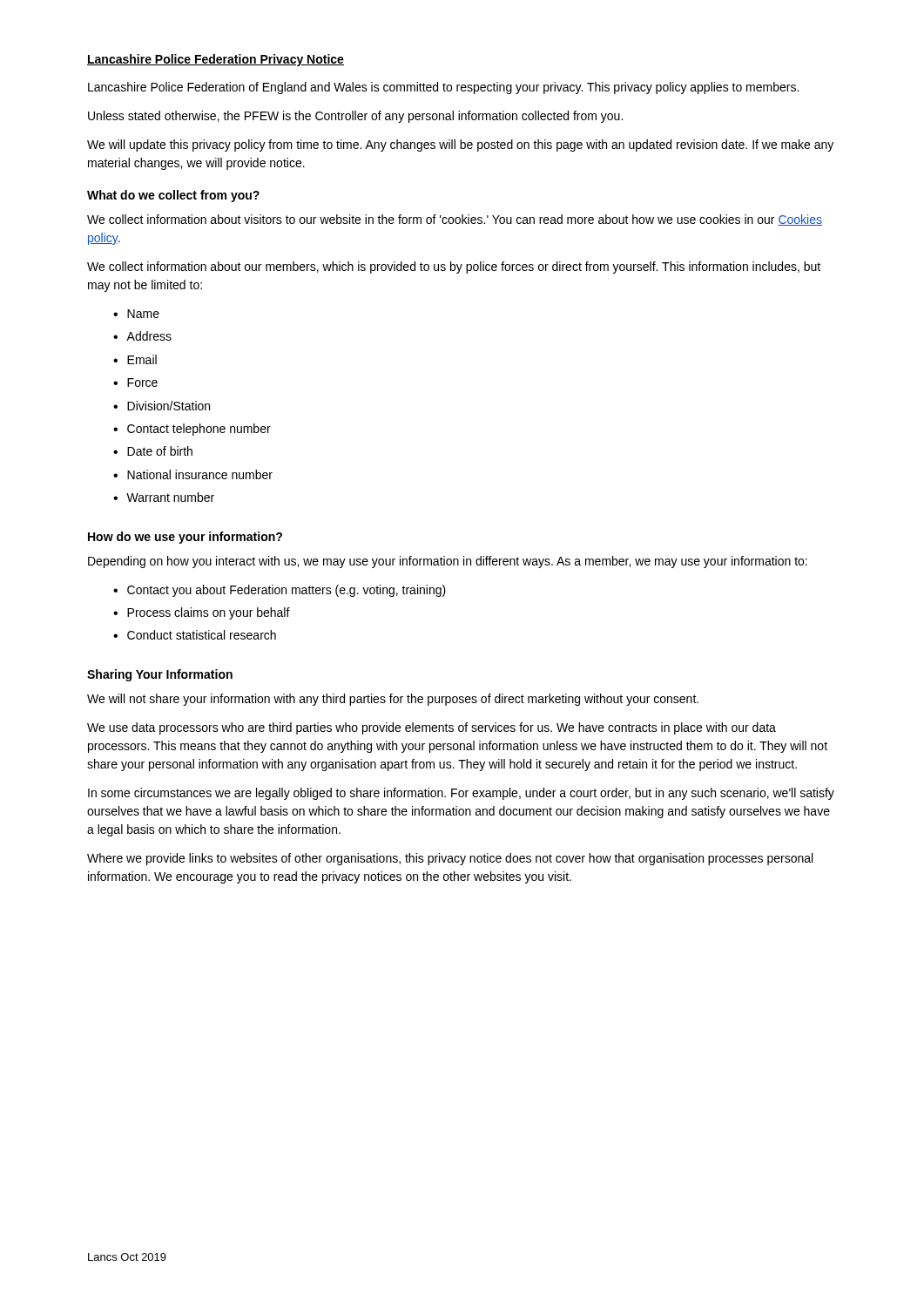Navigate to the block starting "Depending on how"
Image resolution: width=924 pixels, height=1307 pixels.
click(x=448, y=561)
